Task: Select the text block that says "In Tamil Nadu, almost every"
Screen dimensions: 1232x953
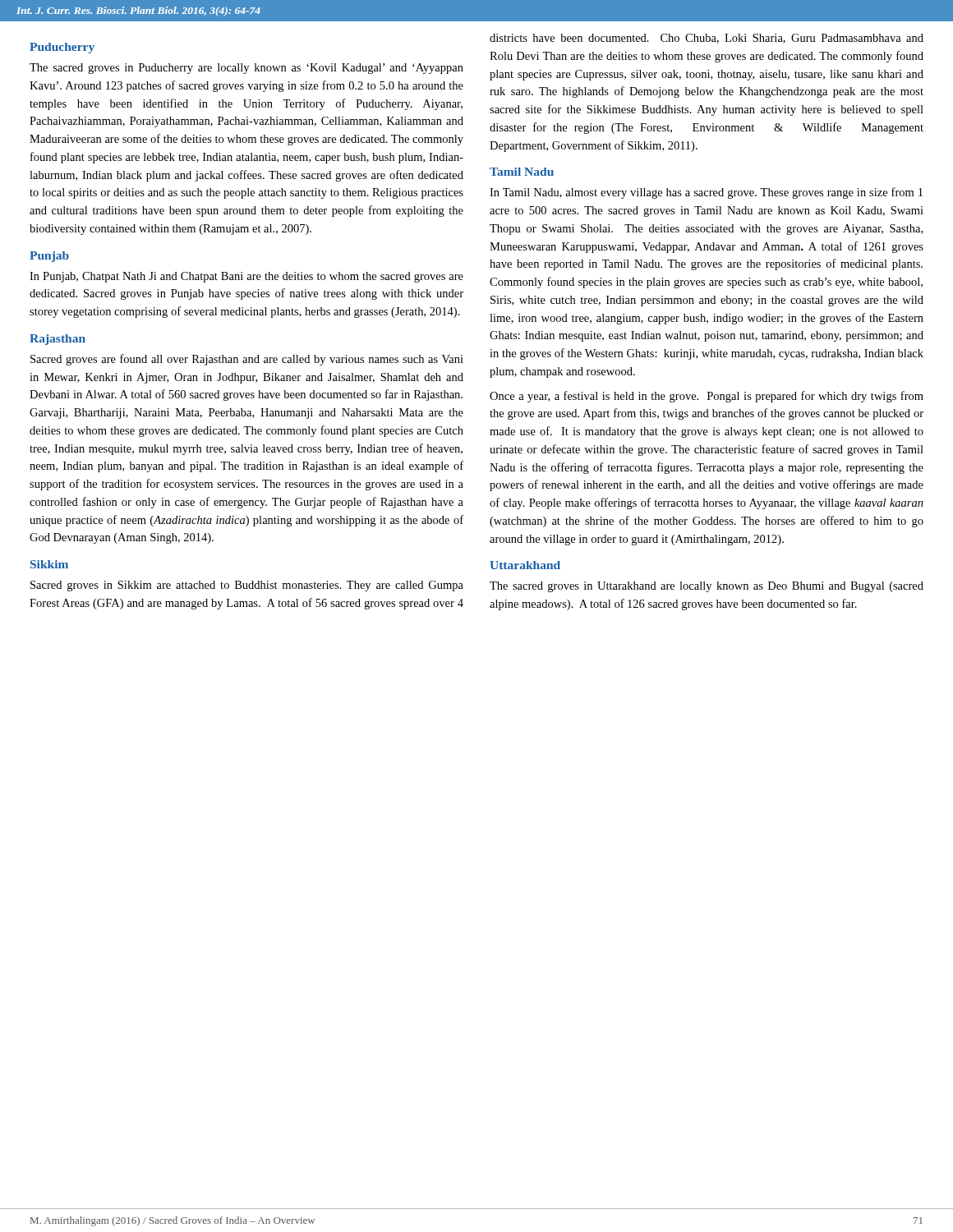Action: coord(707,366)
